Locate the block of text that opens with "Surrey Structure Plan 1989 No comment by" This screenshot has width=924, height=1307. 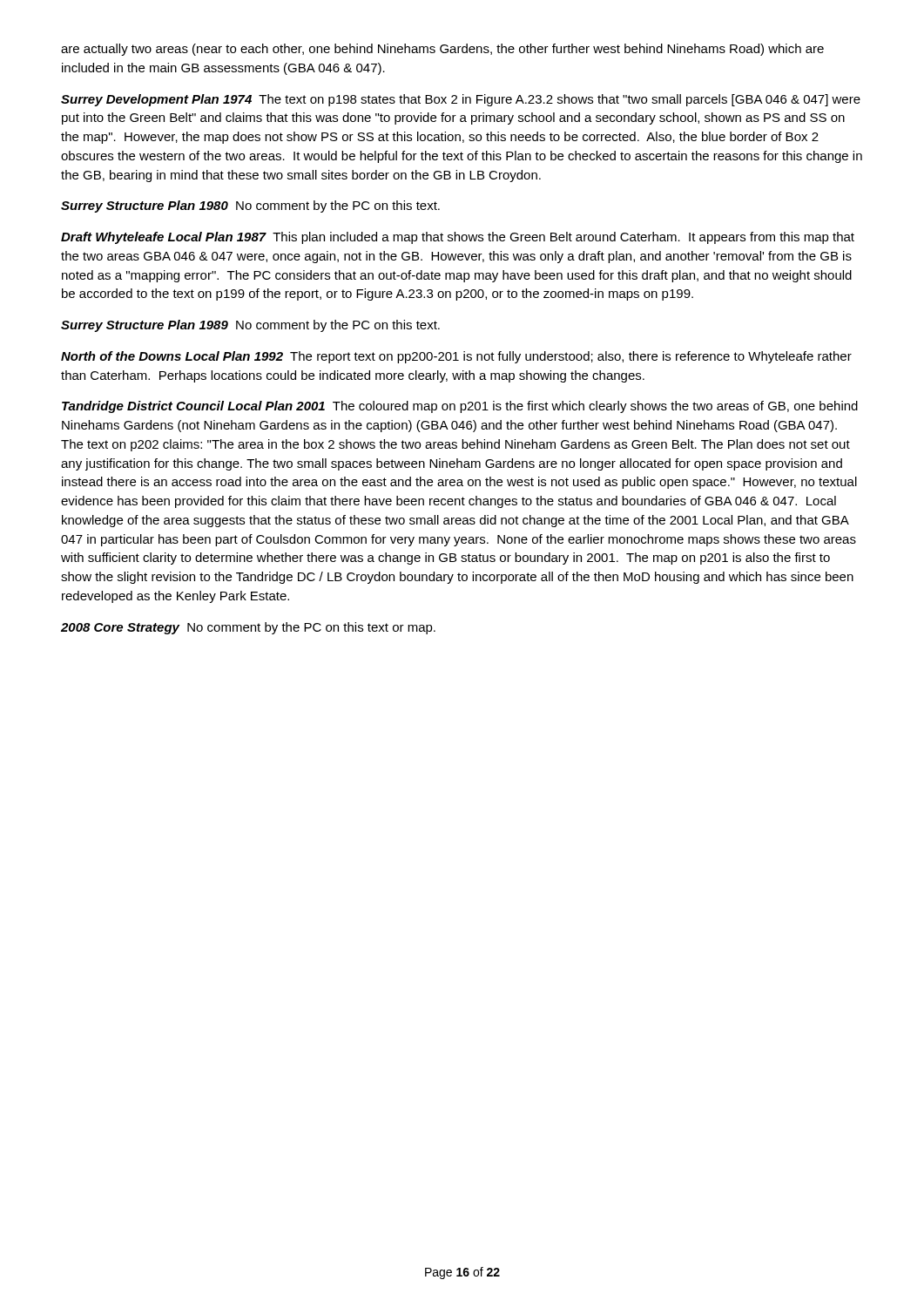pos(251,325)
